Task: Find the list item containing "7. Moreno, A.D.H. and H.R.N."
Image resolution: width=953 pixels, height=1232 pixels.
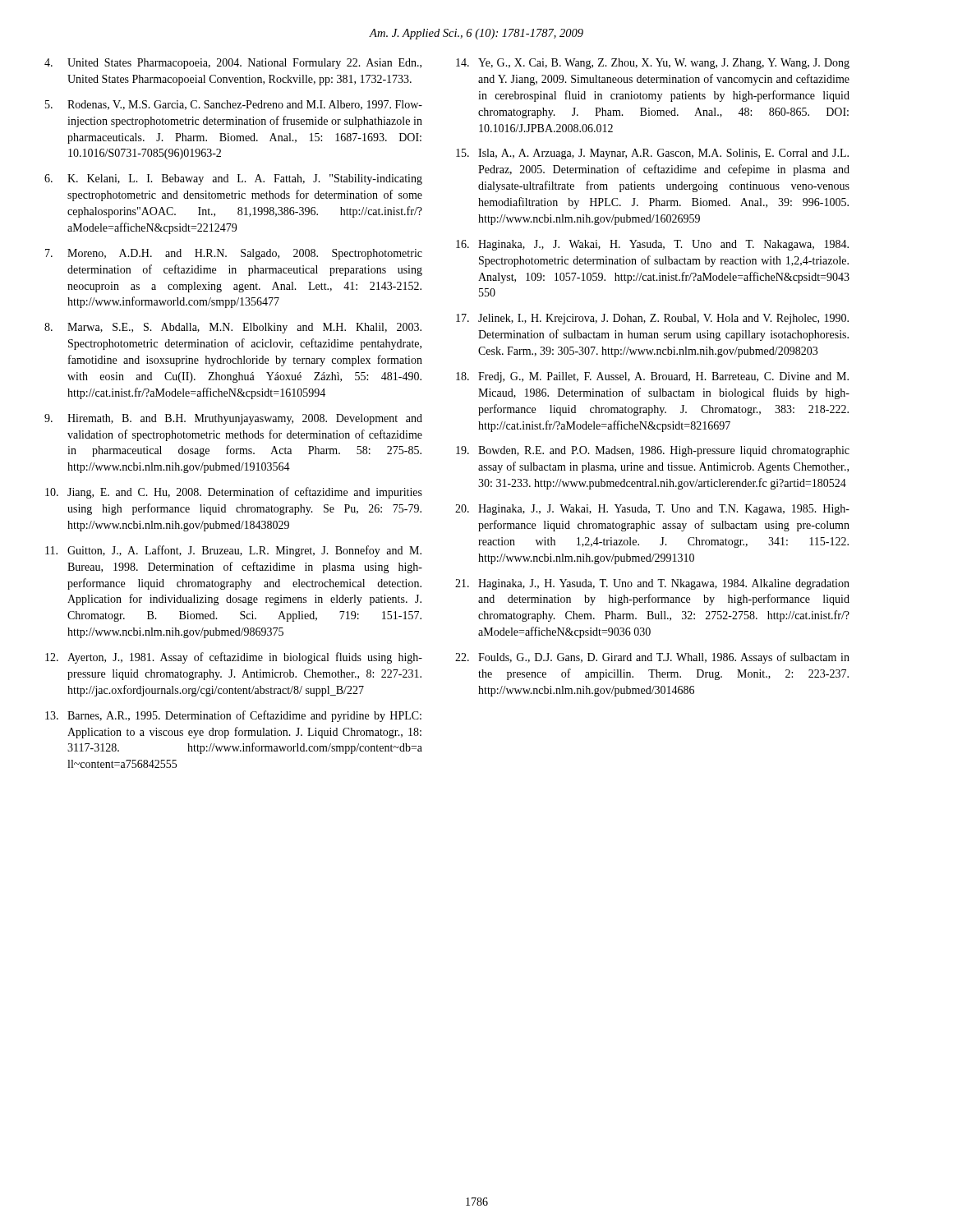Action: (x=233, y=278)
